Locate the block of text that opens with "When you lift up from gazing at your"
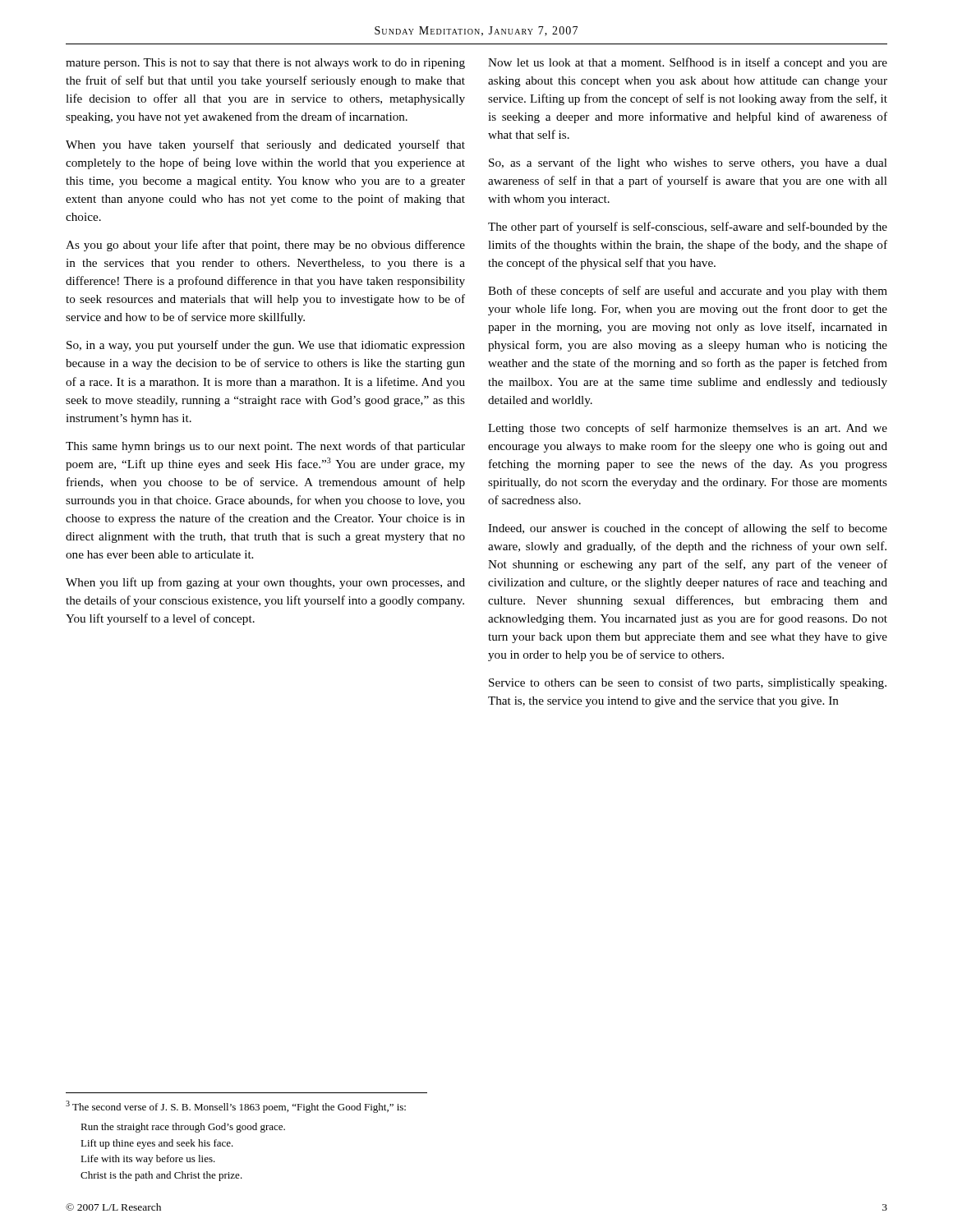 (265, 600)
